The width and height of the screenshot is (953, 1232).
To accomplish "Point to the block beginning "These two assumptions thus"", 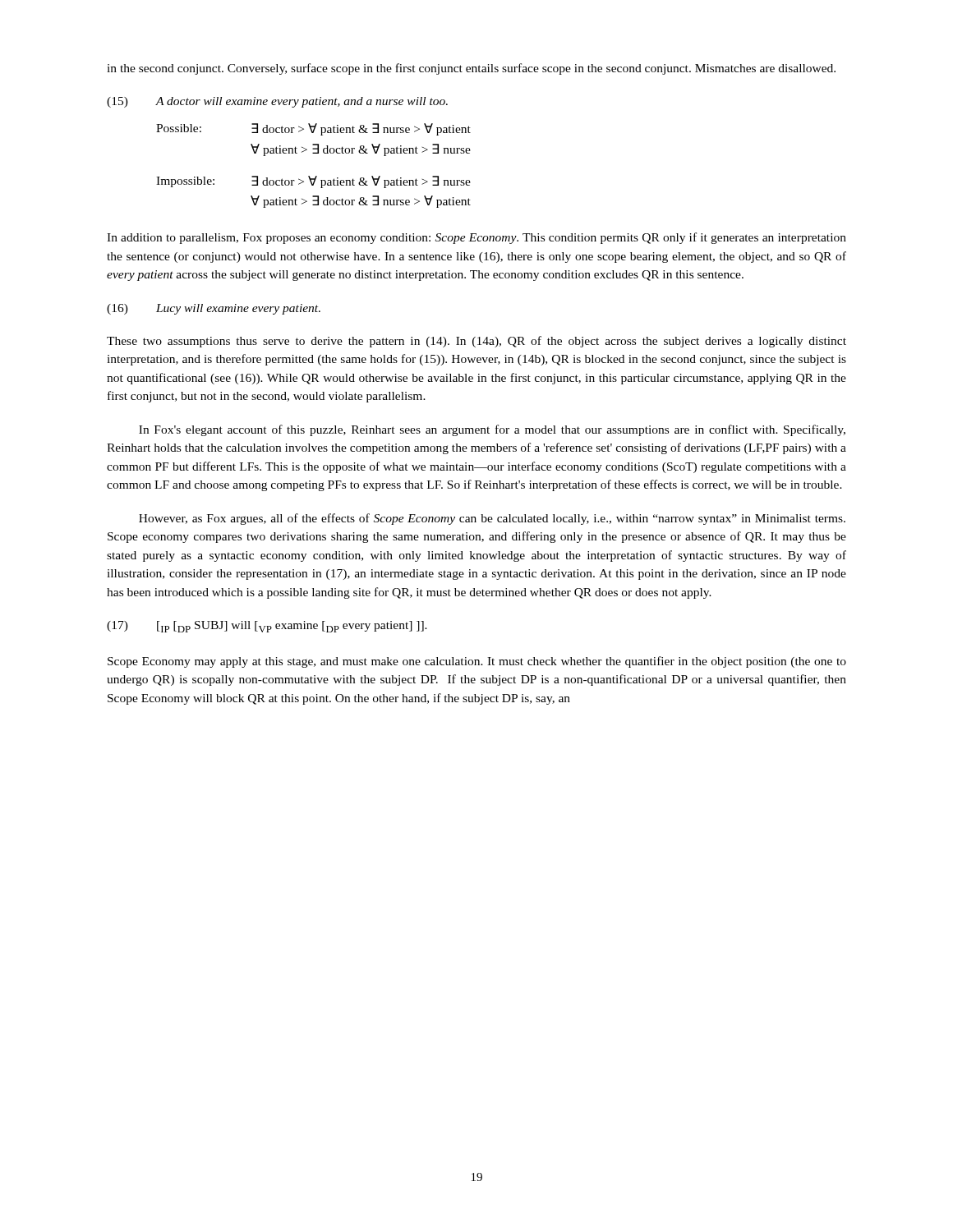I will 476,368.
